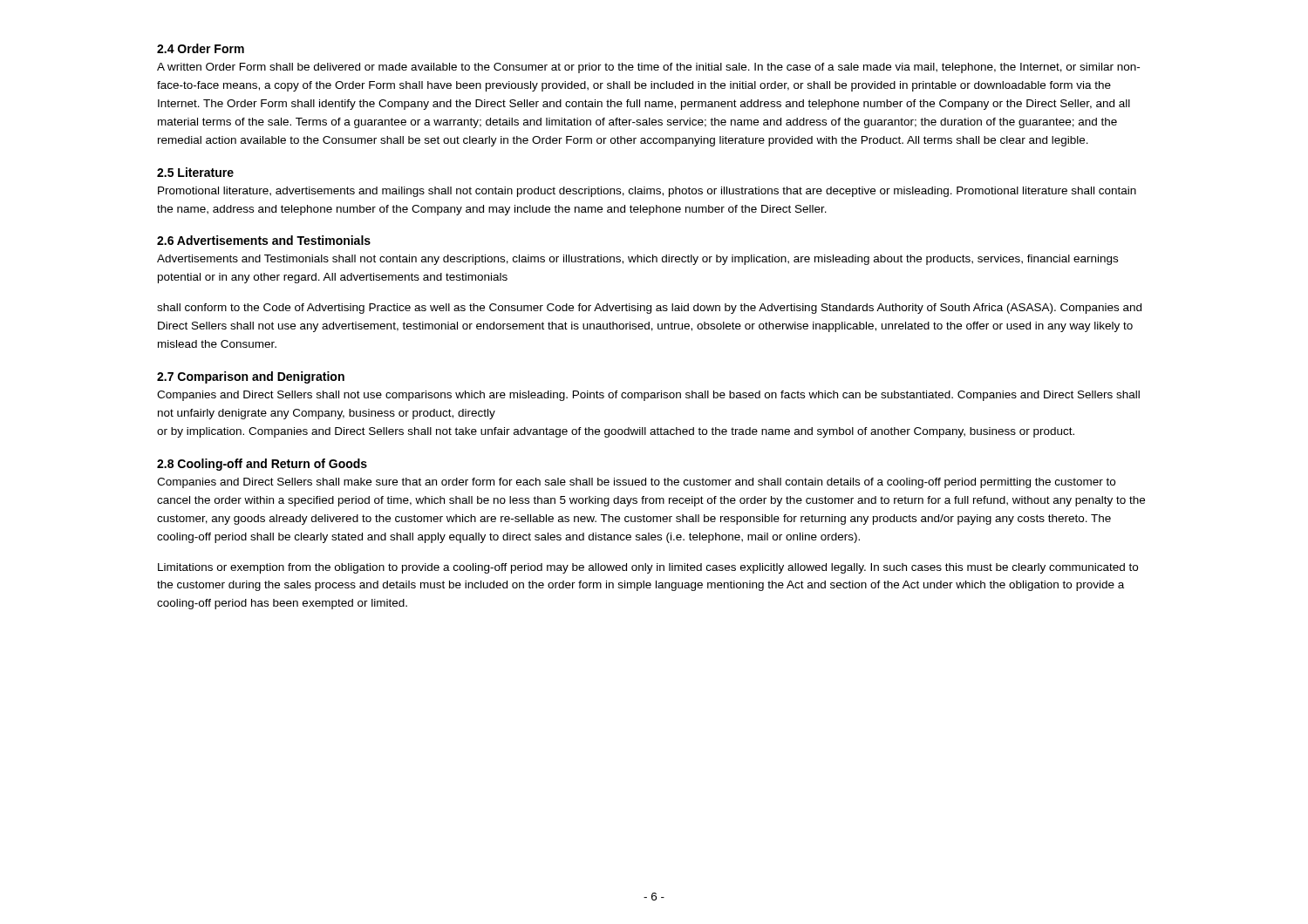Screen dimensions: 924x1308
Task: Click the passage that begins "shall conform to the Code of Advertising Practice"
Action: click(650, 326)
